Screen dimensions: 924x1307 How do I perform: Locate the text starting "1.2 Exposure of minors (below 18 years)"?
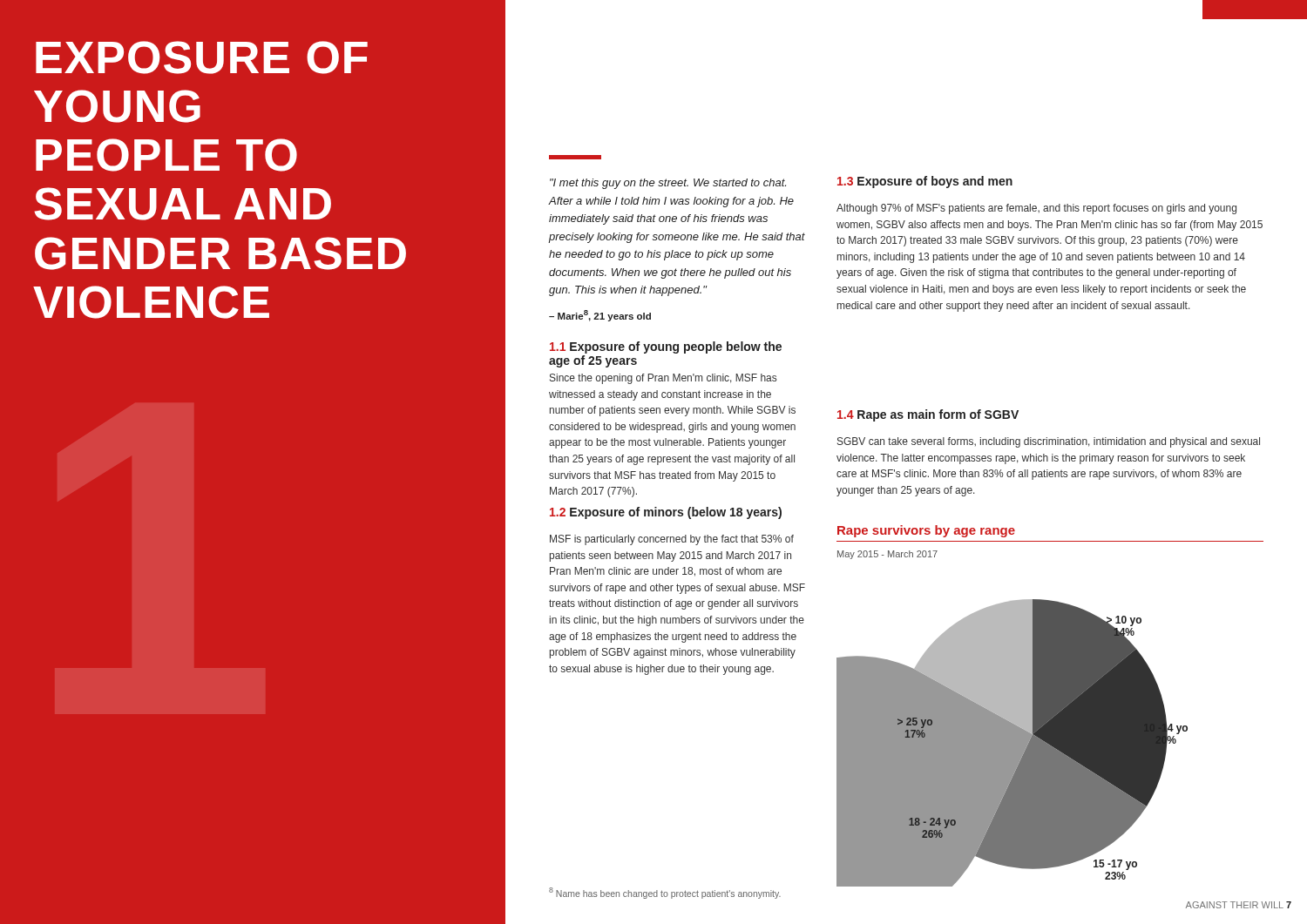click(677, 512)
